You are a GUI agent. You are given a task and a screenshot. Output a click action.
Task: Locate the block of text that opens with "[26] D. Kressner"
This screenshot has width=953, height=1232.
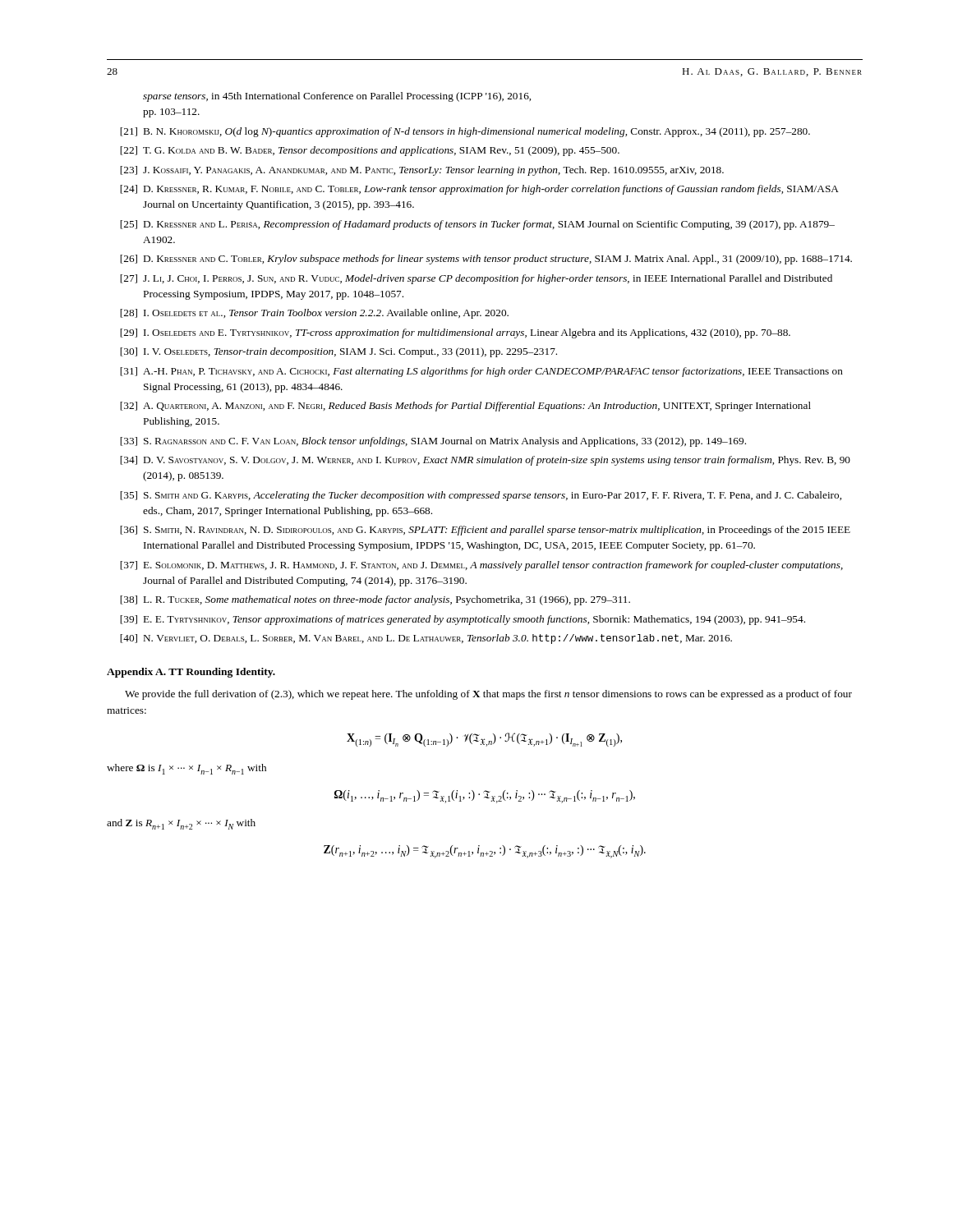tap(480, 259)
